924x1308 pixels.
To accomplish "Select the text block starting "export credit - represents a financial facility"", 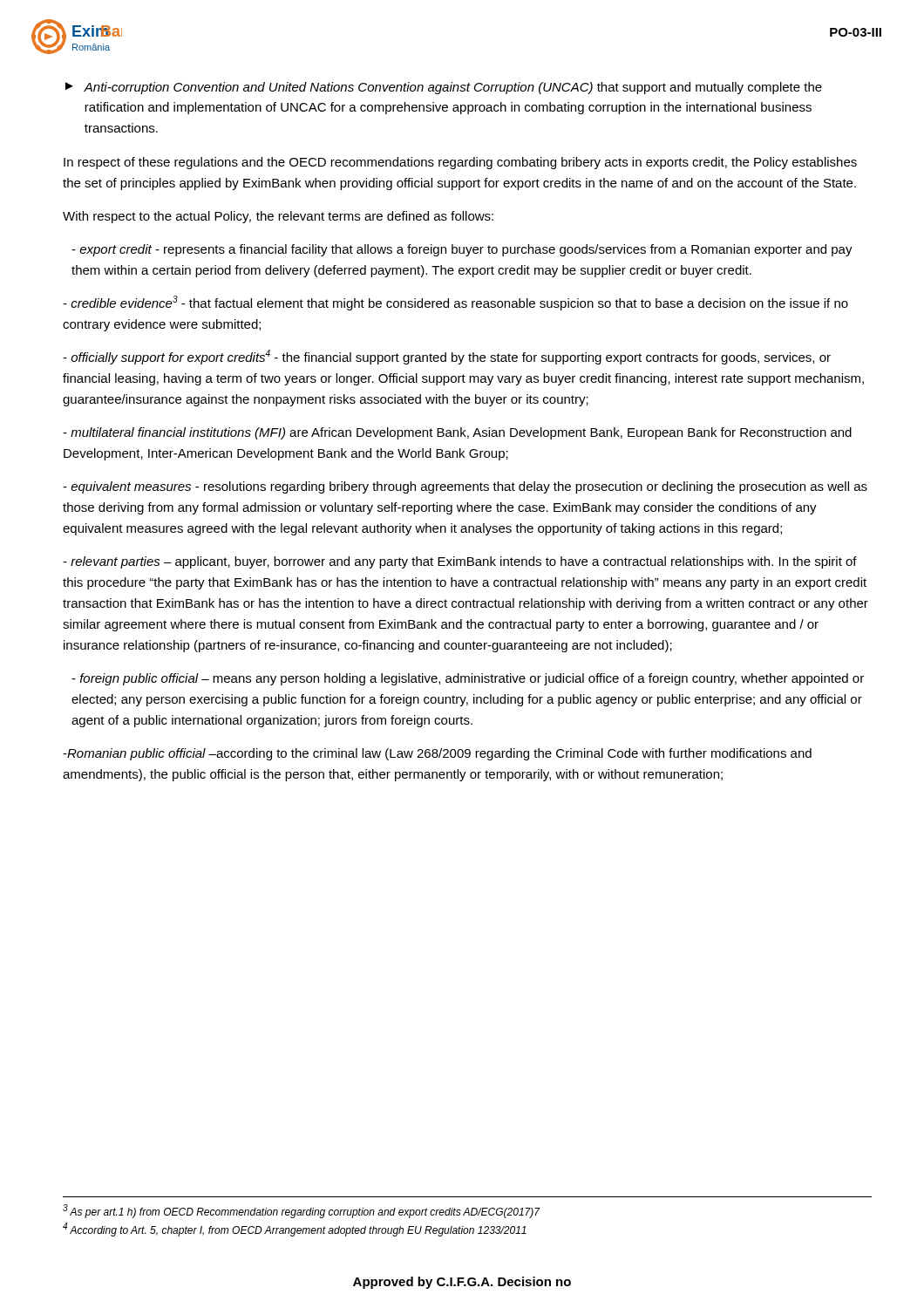I will (x=462, y=259).
